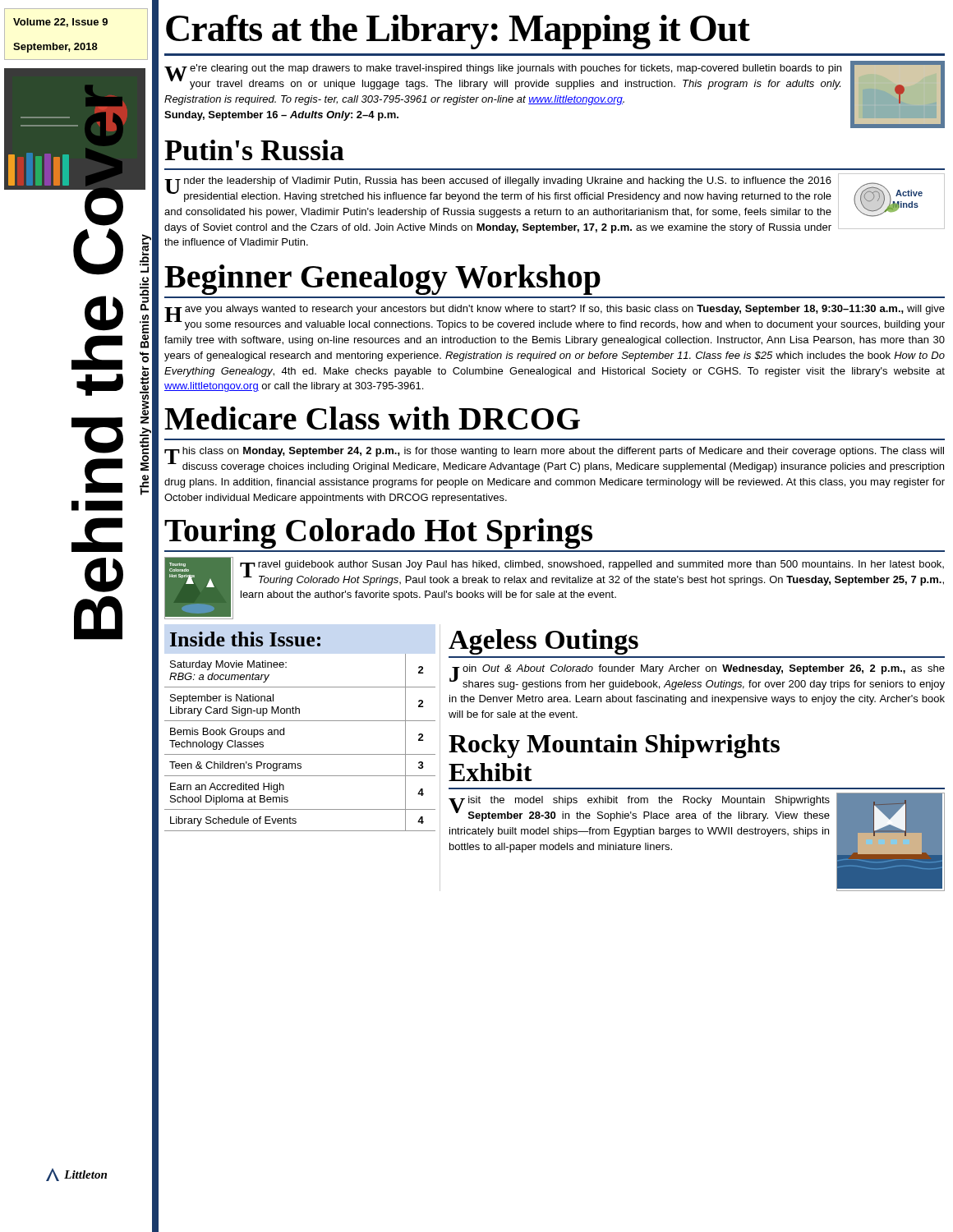Locate the block of text that opens with "Join Out & About Colorado founder Mary"
The width and height of the screenshot is (953, 1232).
point(697,691)
